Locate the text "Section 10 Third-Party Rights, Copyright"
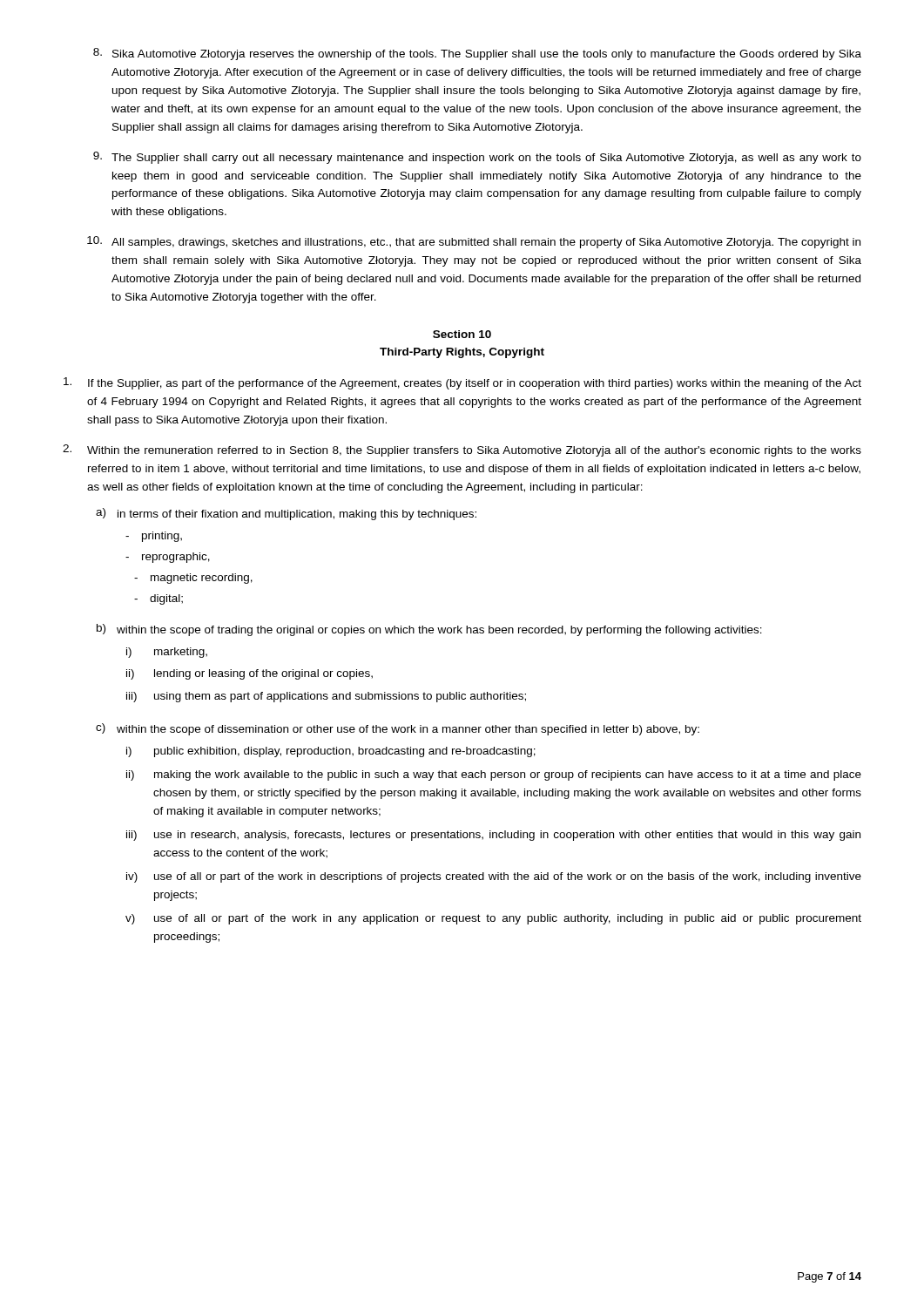This screenshot has width=924, height=1307. pos(462,343)
